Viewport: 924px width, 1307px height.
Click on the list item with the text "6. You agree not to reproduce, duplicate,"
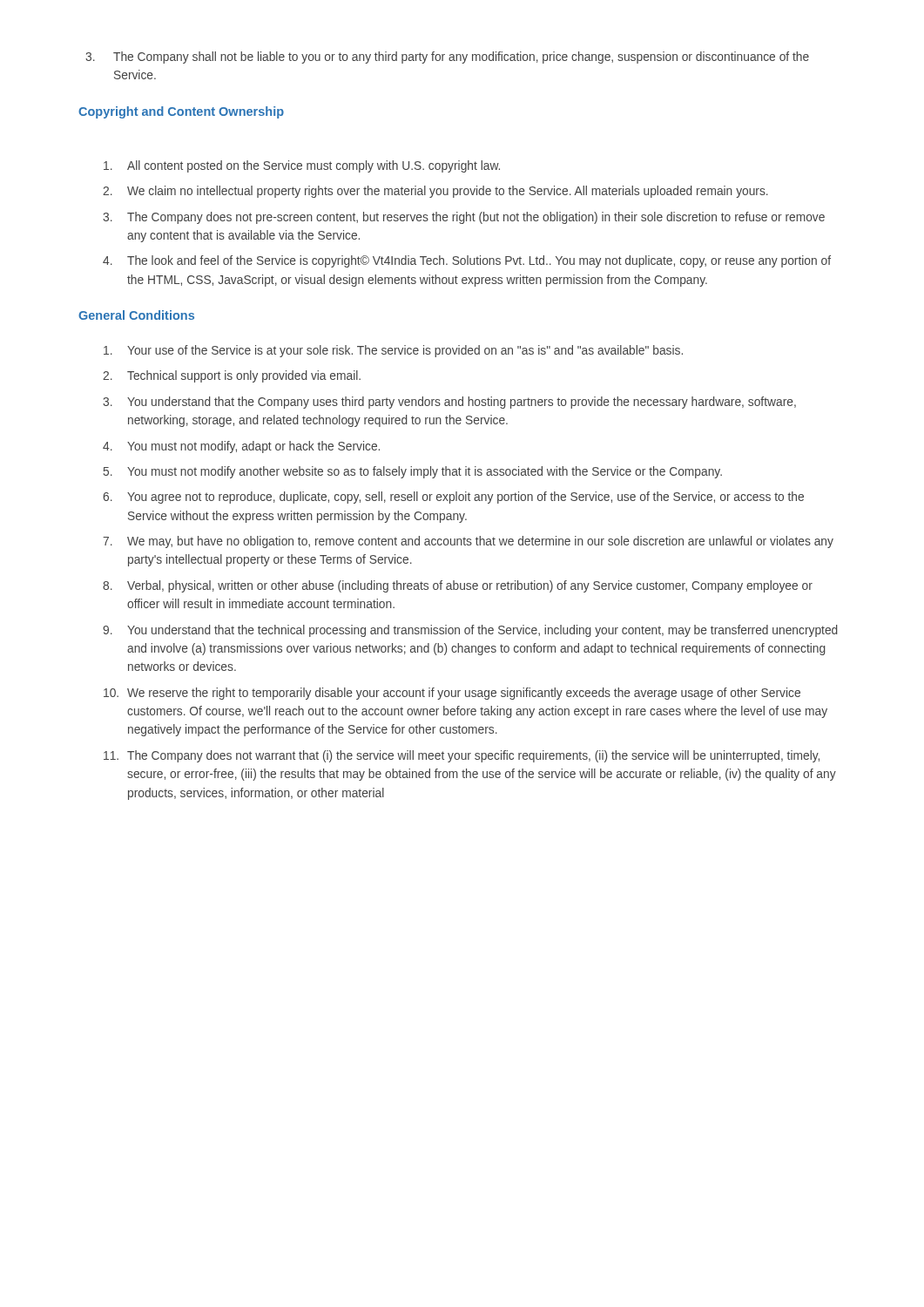[x=474, y=507]
